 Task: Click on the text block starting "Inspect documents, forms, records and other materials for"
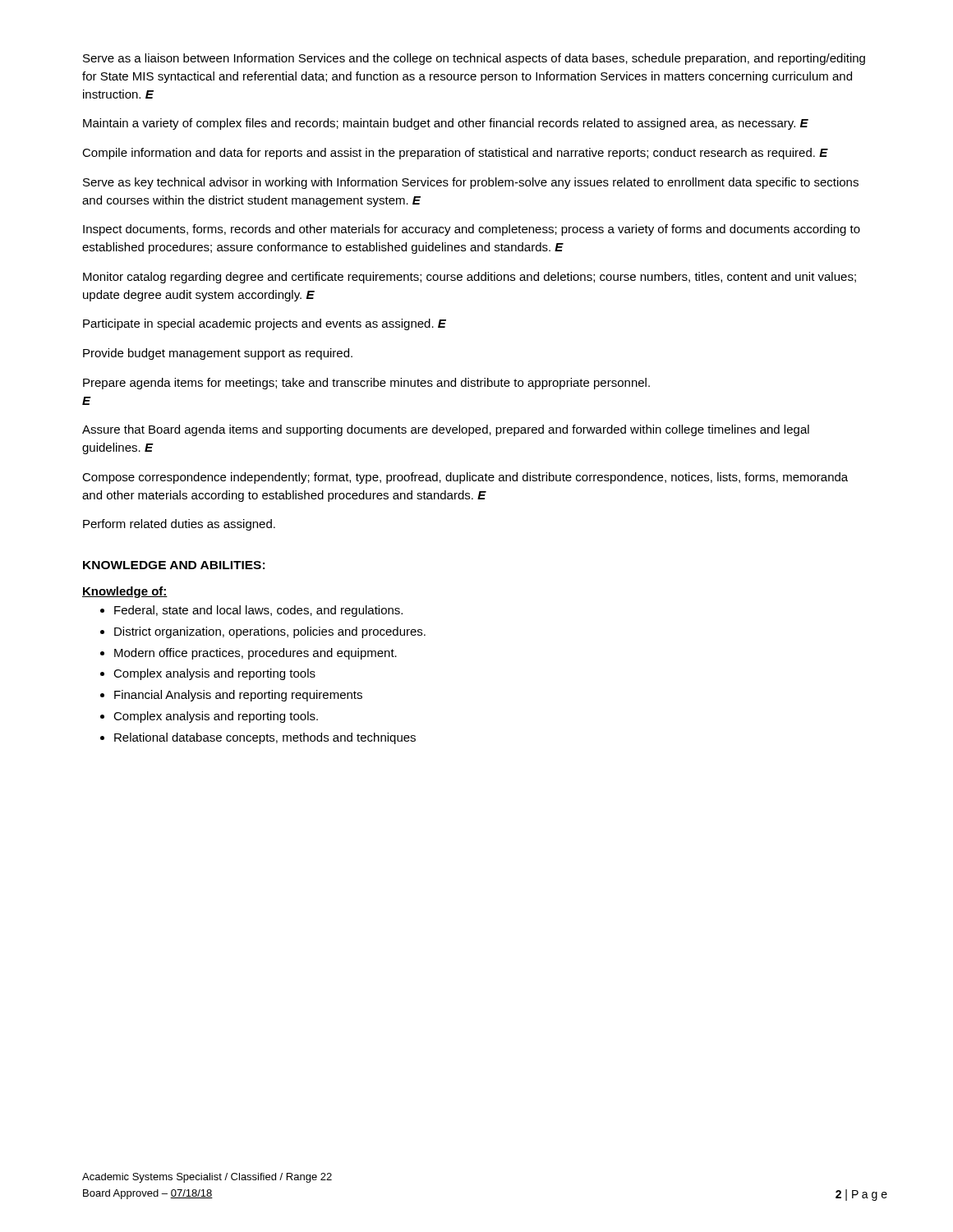[471, 238]
